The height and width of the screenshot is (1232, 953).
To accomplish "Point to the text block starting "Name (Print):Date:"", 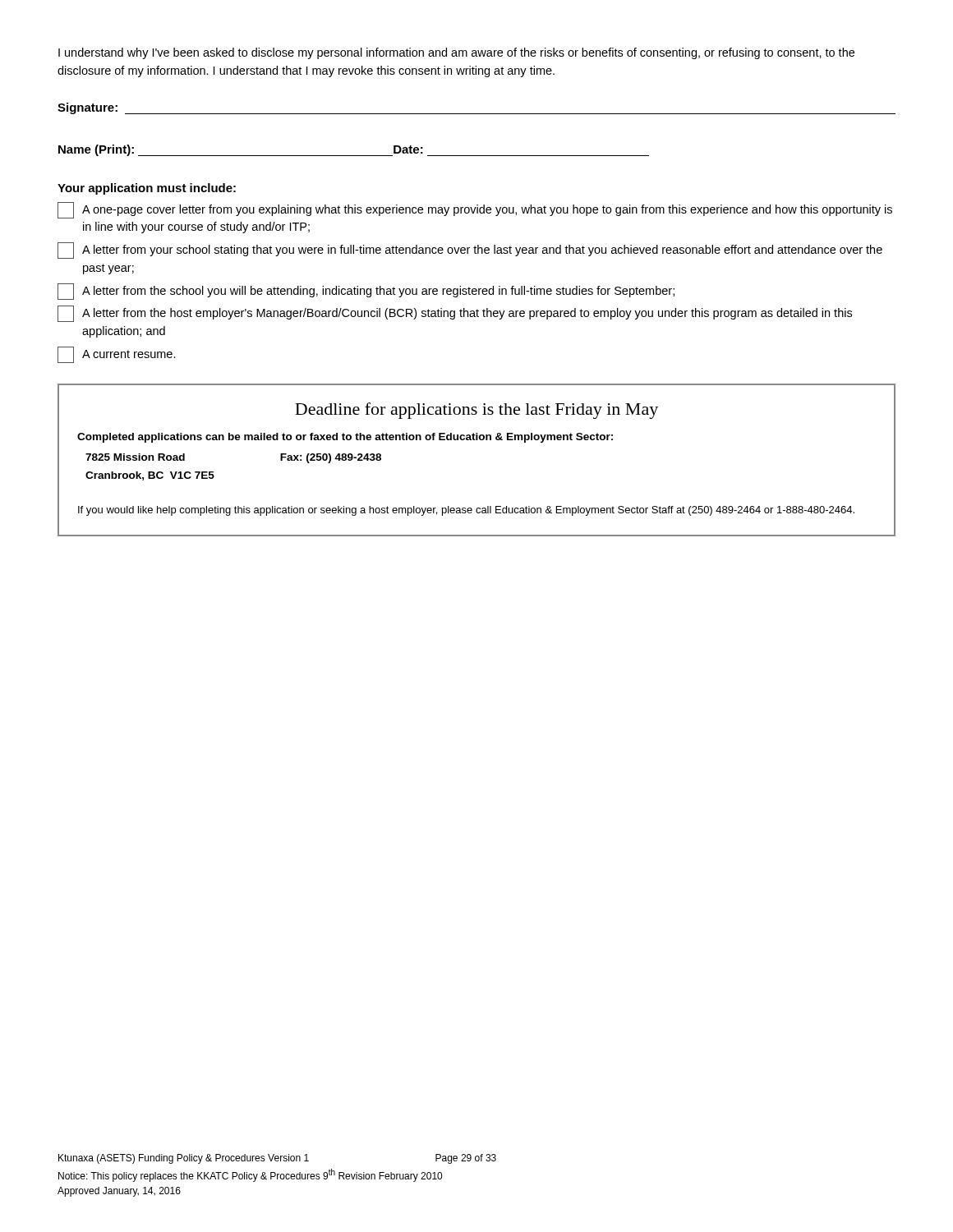I will tap(353, 148).
